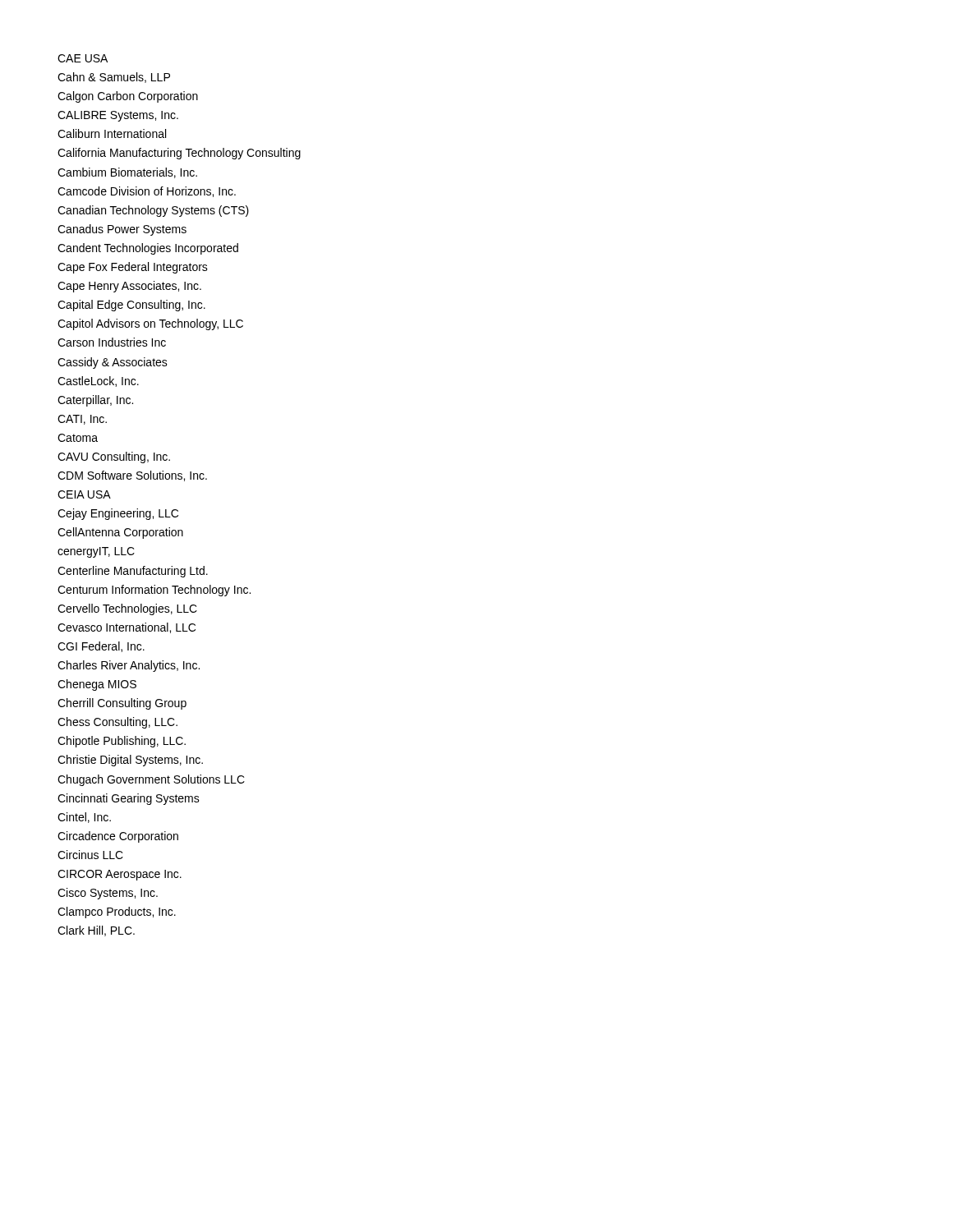Navigate to the region starting "Caterpillar, Inc."

(95, 401)
